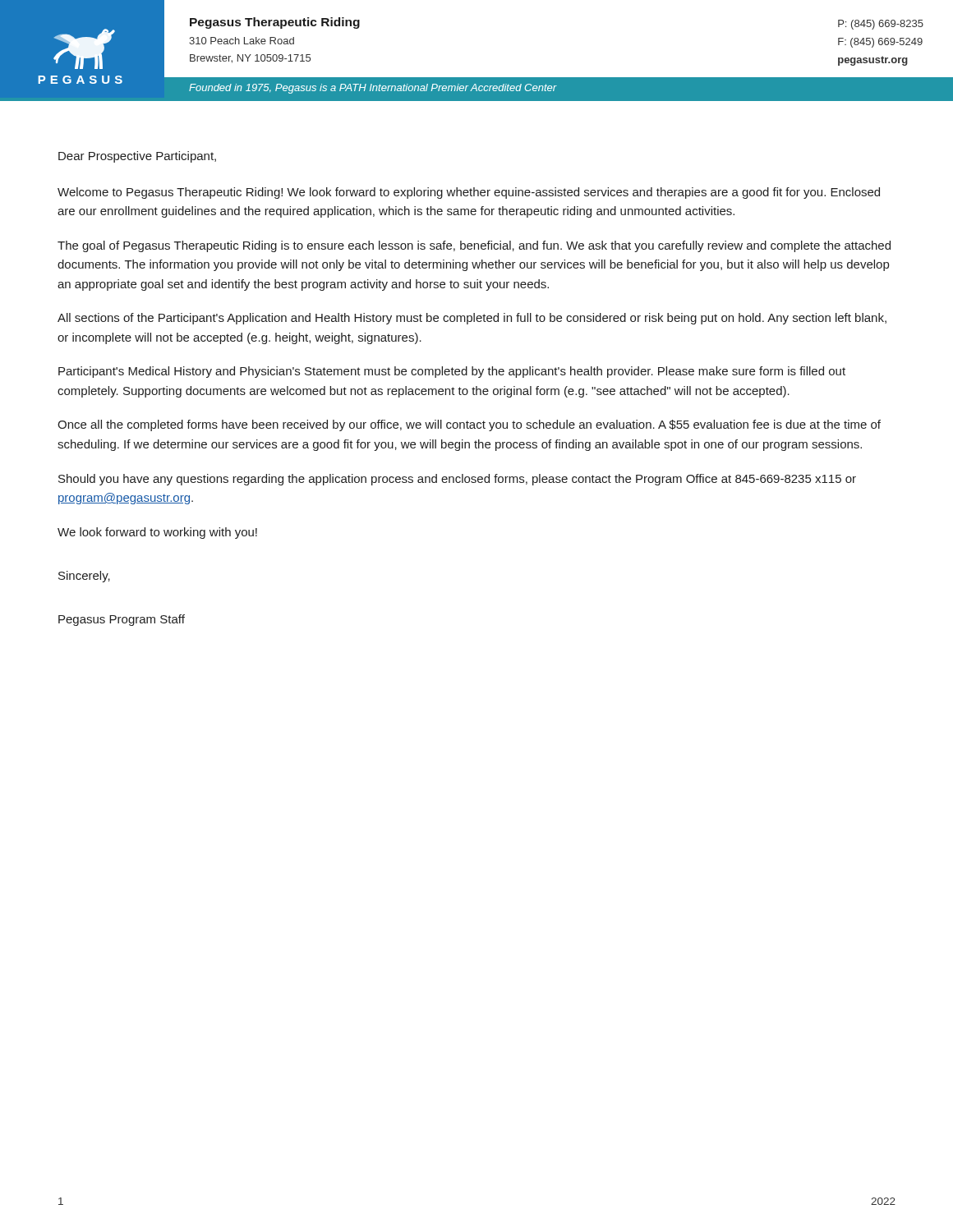Point to "Dear Prospective Participant,"
This screenshot has height=1232, width=953.
coord(137,156)
